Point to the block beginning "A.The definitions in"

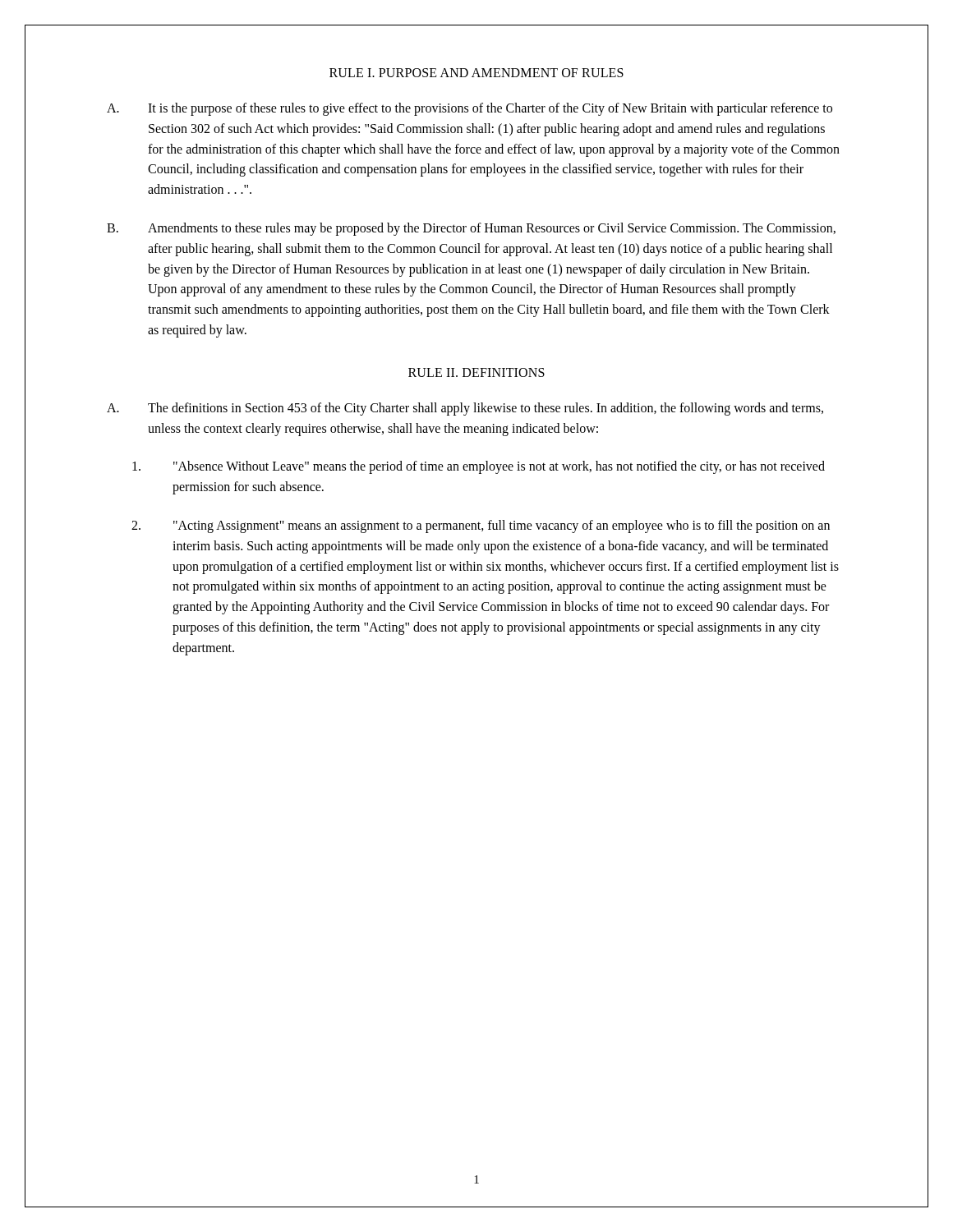(x=474, y=419)
